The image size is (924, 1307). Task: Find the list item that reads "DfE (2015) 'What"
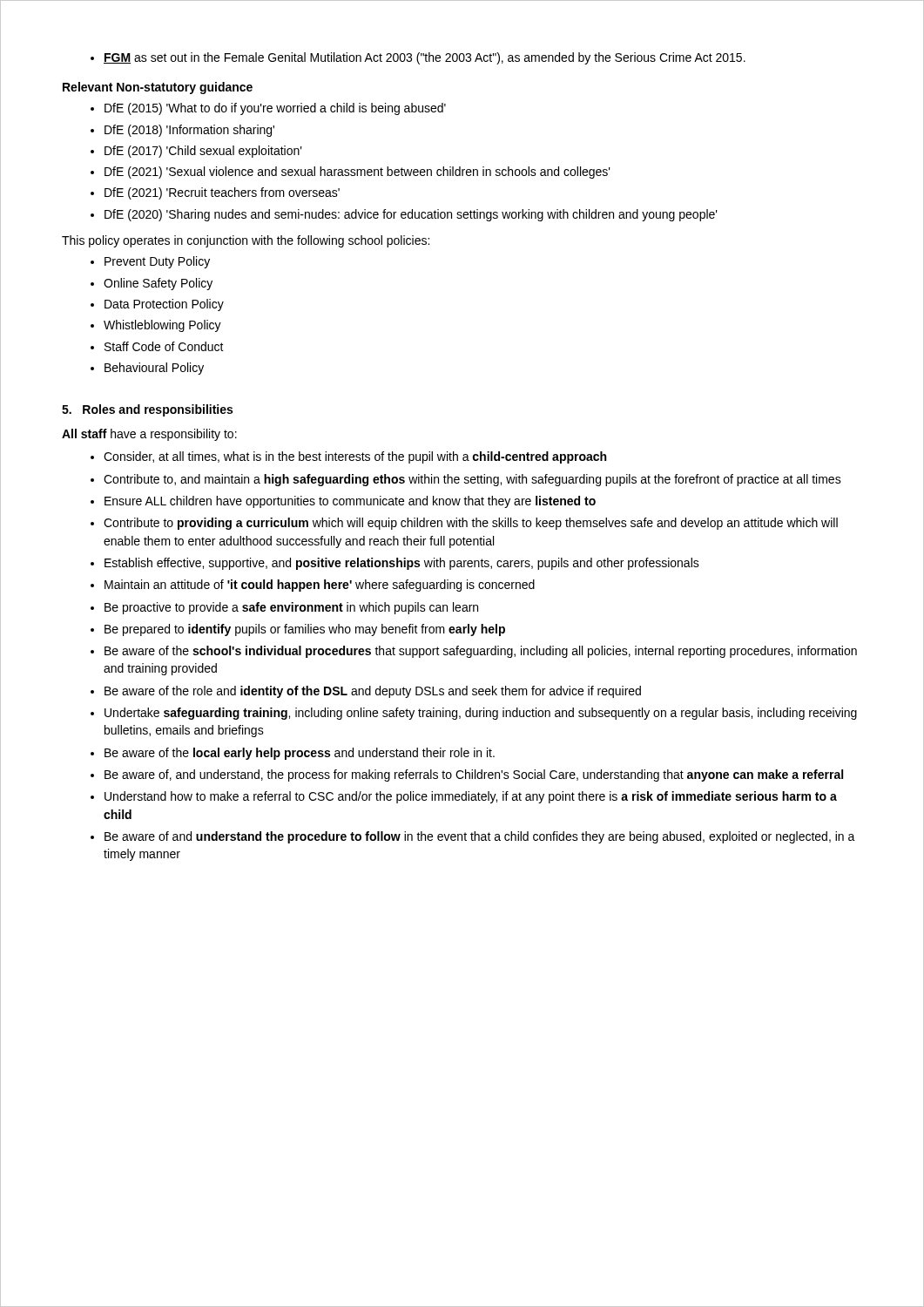click(275, 108)
